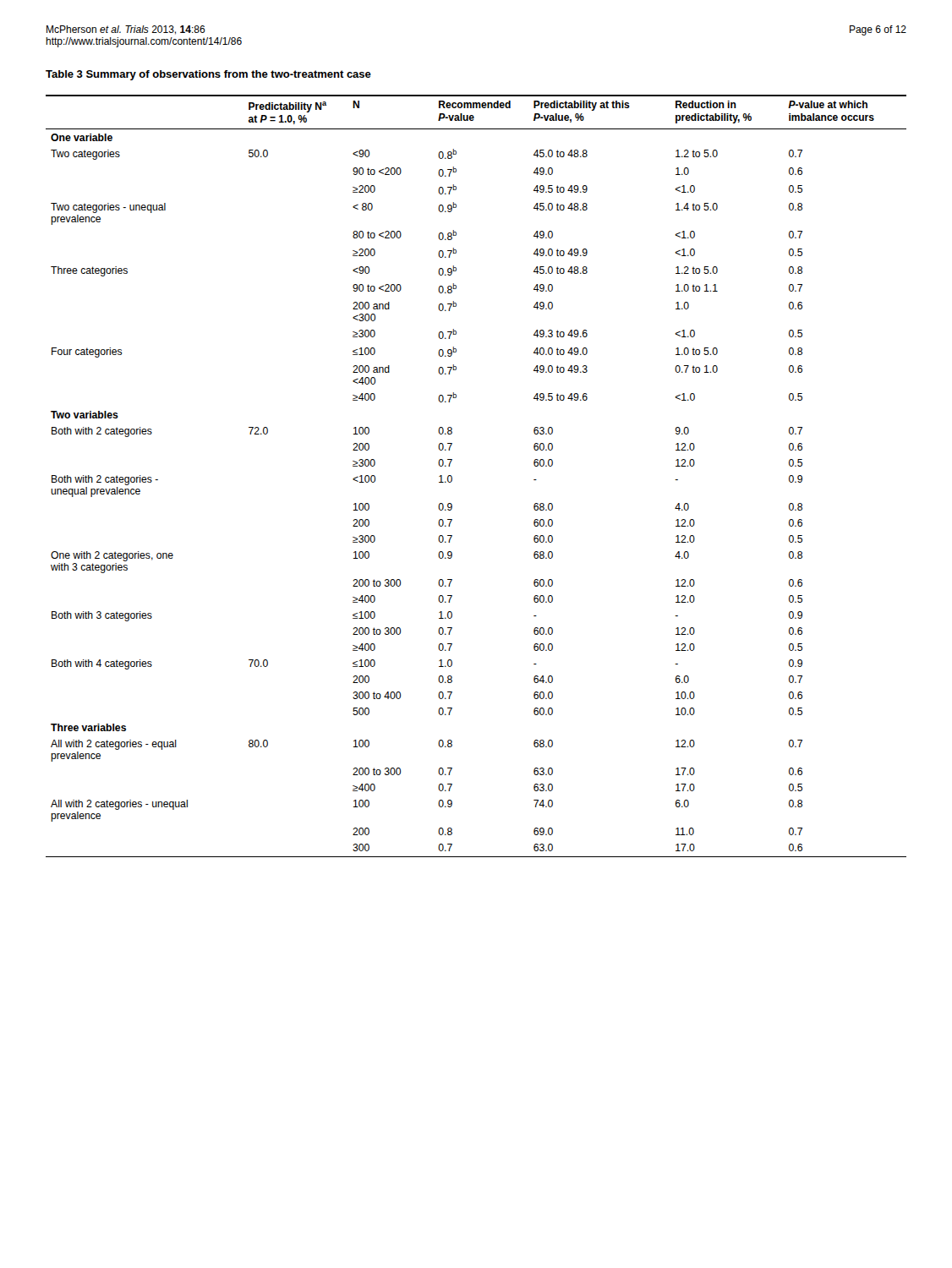Find the caption that says "Table 3 Summary of observations from the"

[208, 74]
